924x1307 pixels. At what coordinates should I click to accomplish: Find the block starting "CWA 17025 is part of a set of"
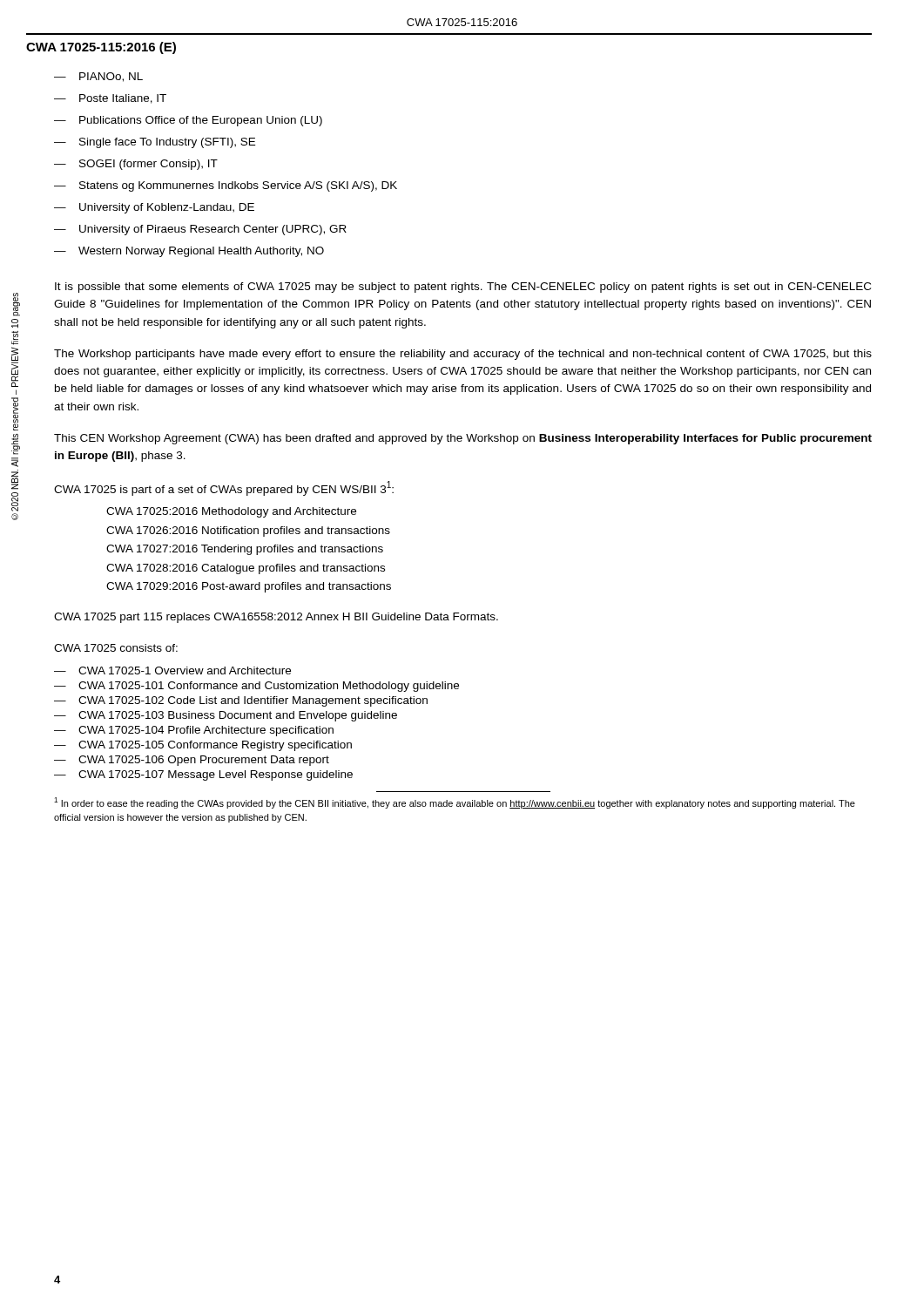(224, 488)
